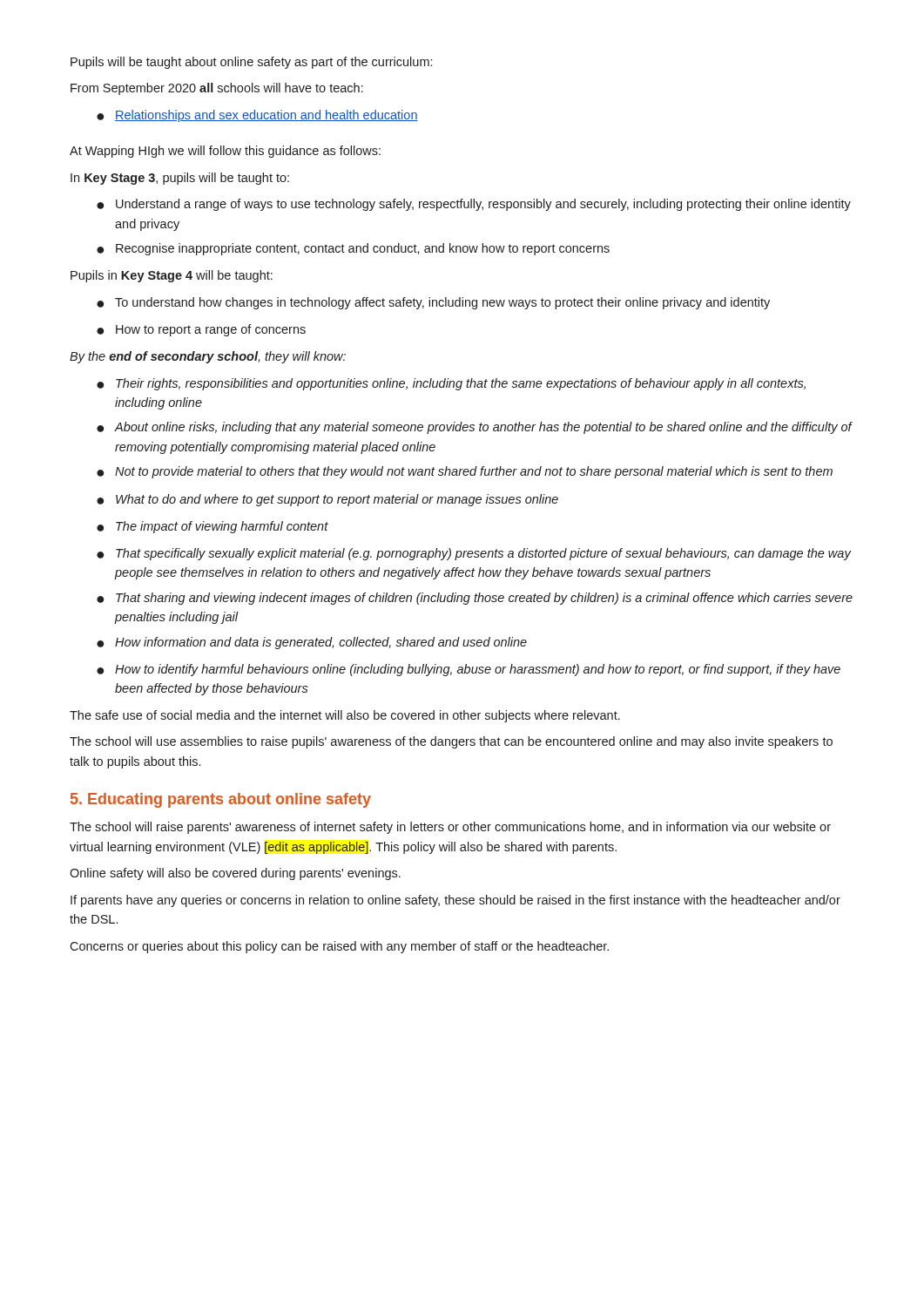Select the list item that says "● Recognise inappropriate content, contact and conduct, and"
924x1307 pixels.
[x=475, y=250]
